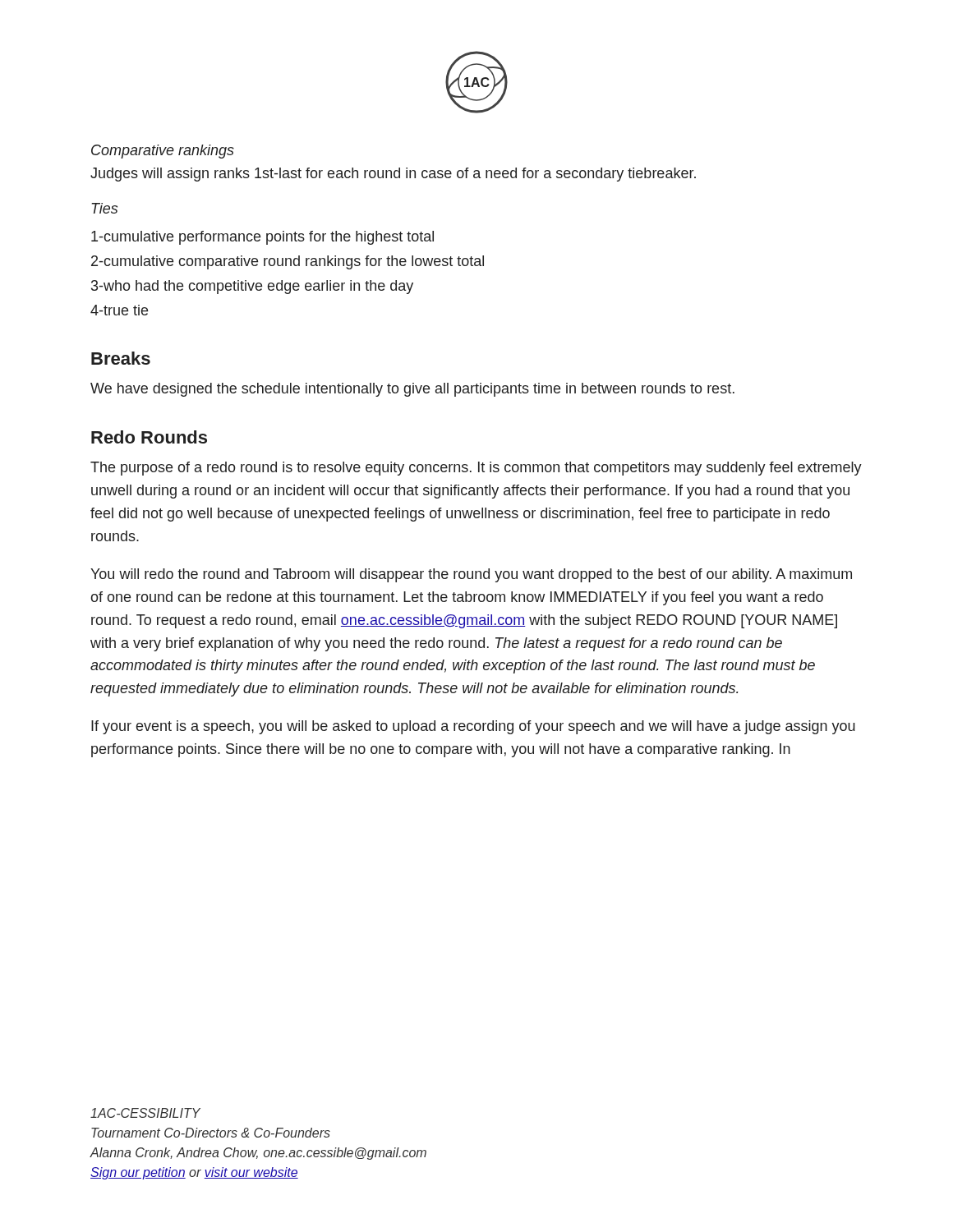Find the list item that says "1-cumulative performance points for"
The height and width of the screenshot is (1232, 953).
[x=262, y=238]
